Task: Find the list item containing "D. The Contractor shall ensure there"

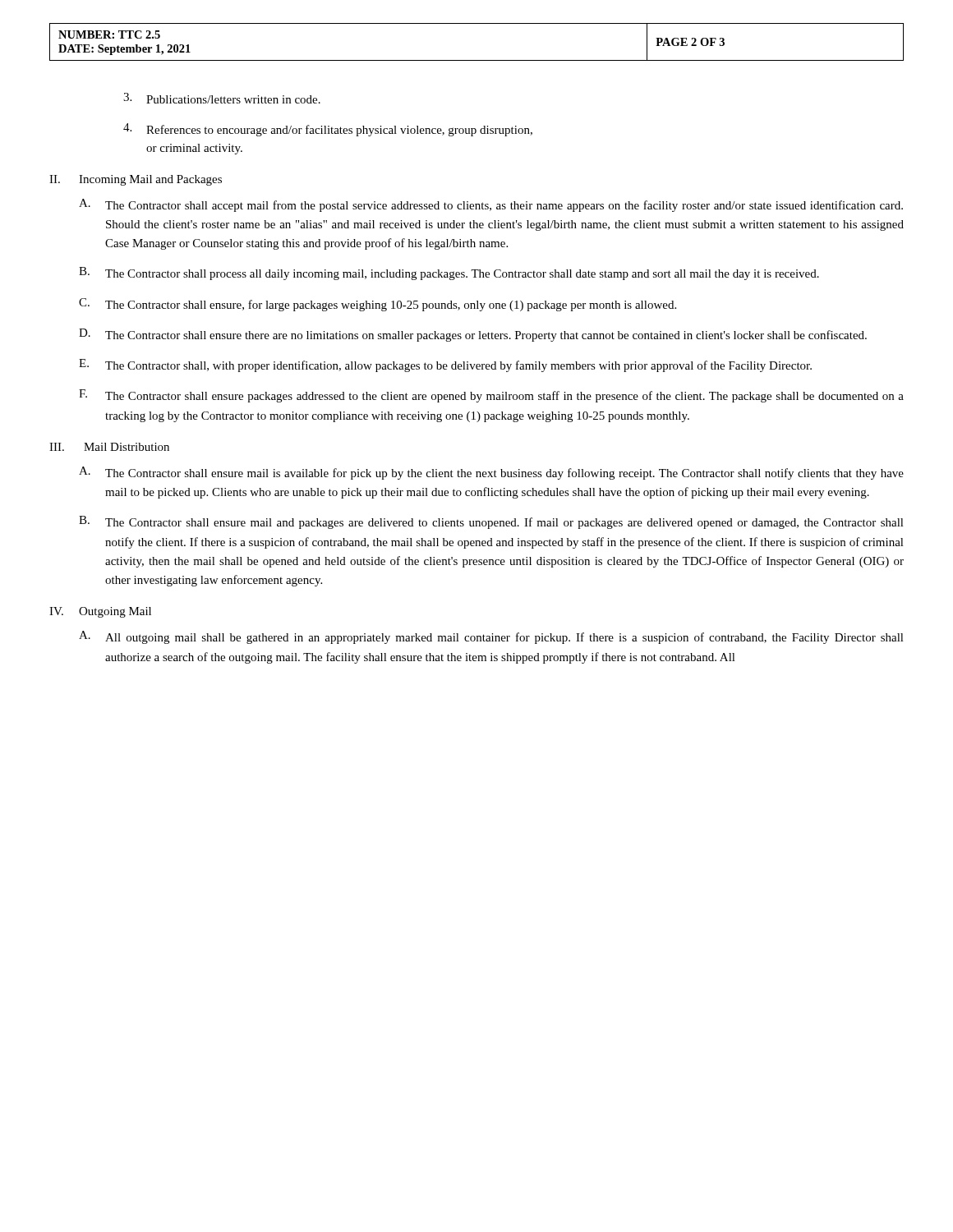Action: [x=491, y=335]
